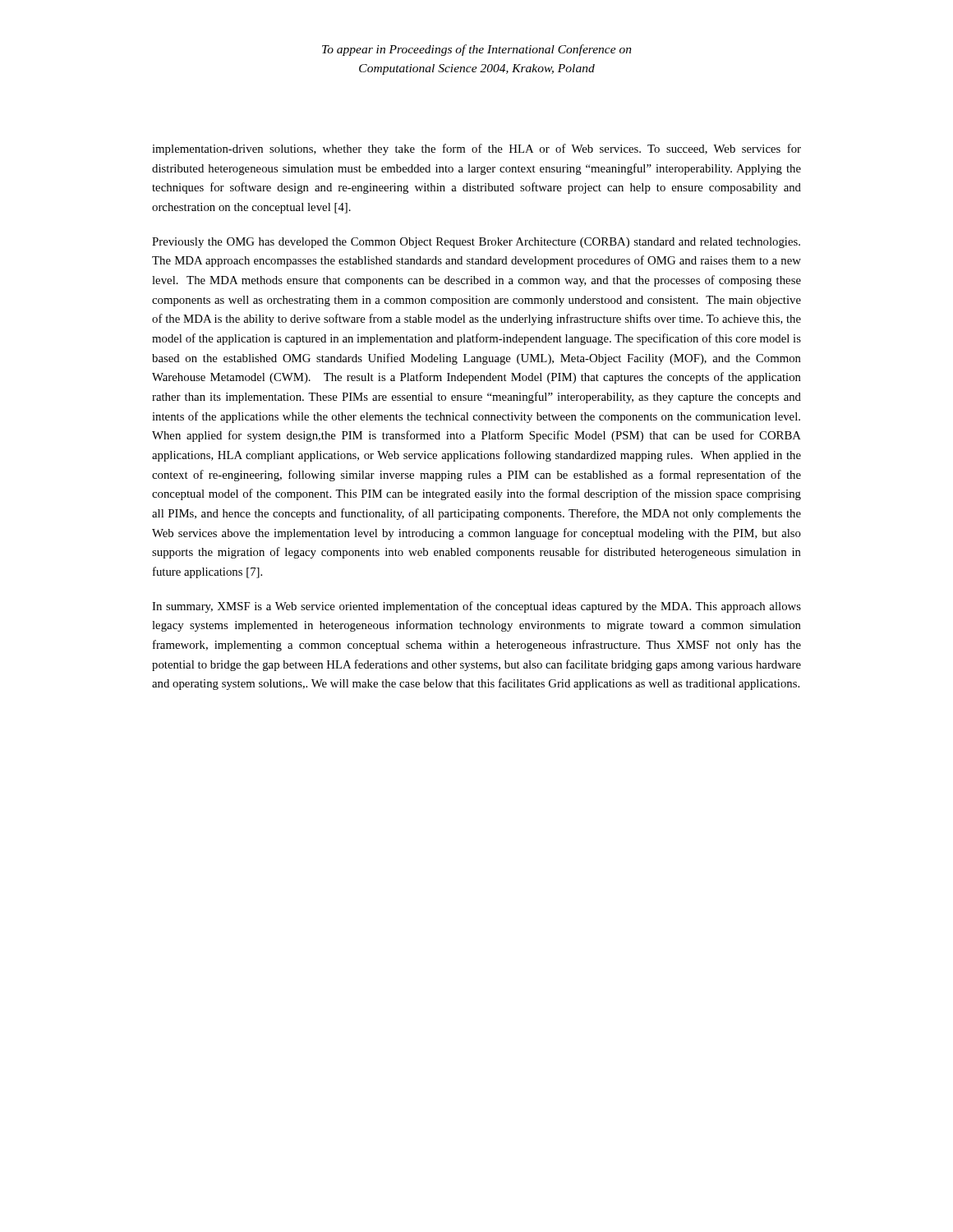This screenshot has height=1232, width=953.
Task: Locate the text block that reads "Previously the OMG has developed the Common Object"
Action: pos(476,406)
